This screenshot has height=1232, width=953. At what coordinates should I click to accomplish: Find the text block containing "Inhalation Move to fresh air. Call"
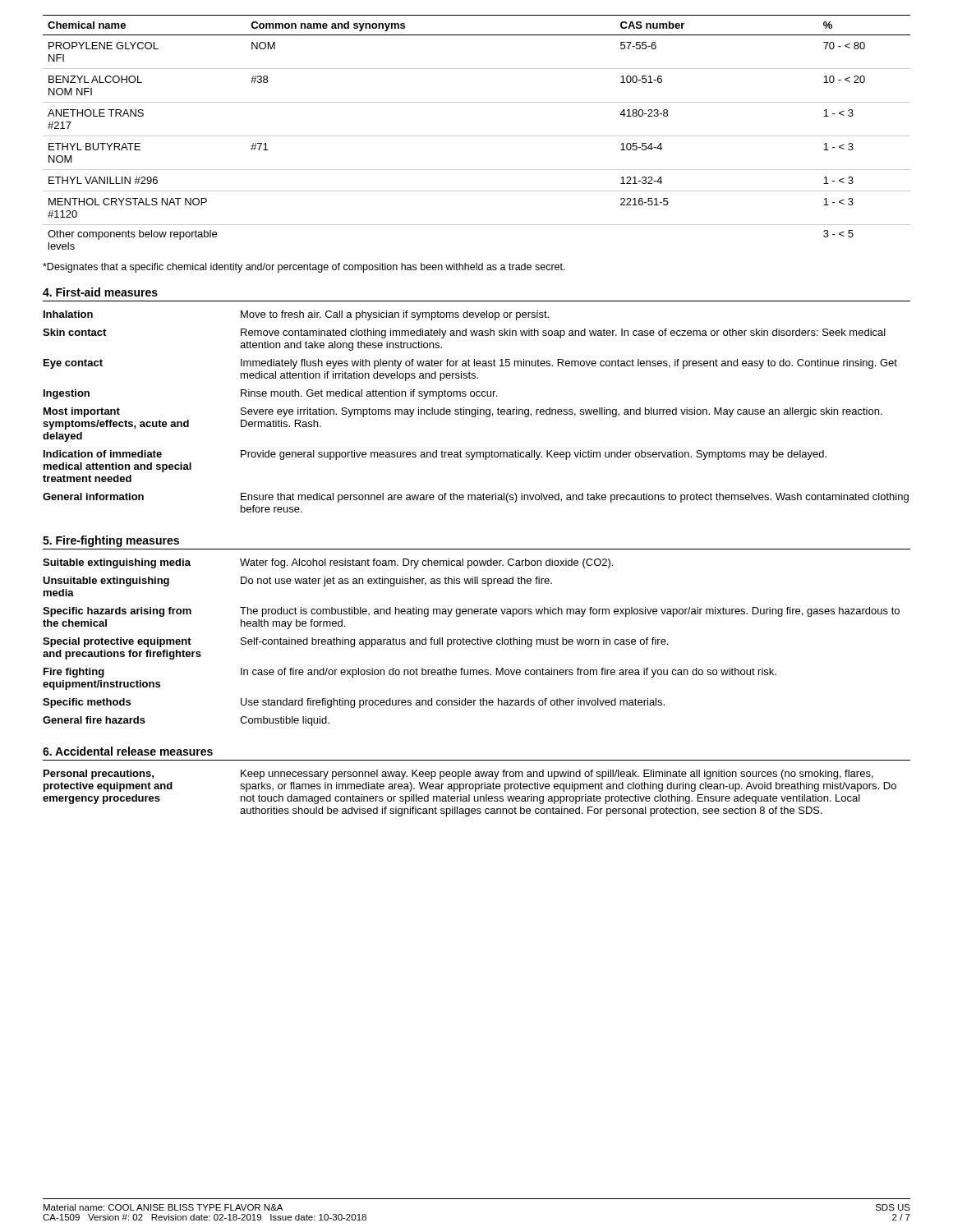coord(476,317)
